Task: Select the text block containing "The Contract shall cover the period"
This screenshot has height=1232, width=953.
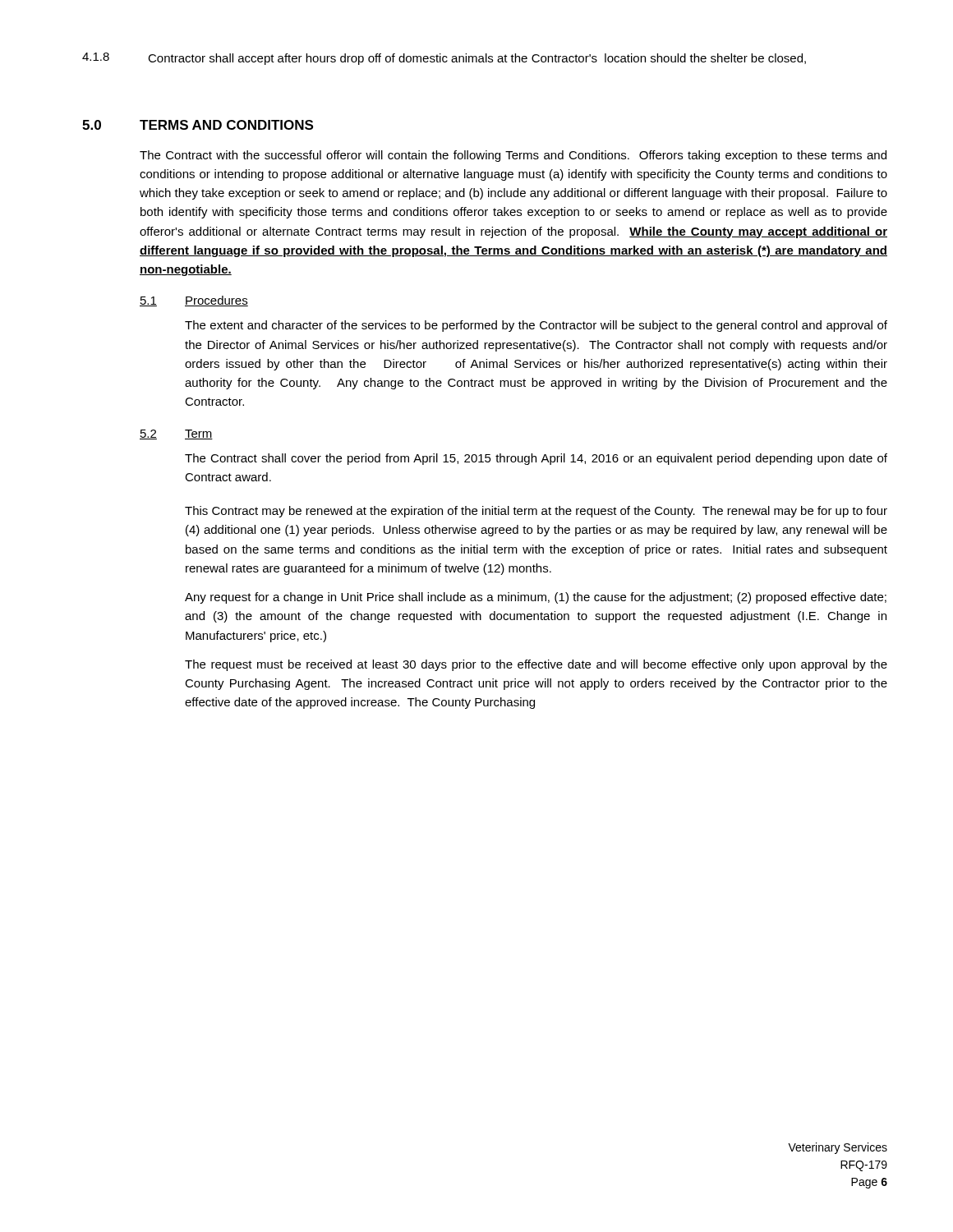Action: (x=536, y=467)
